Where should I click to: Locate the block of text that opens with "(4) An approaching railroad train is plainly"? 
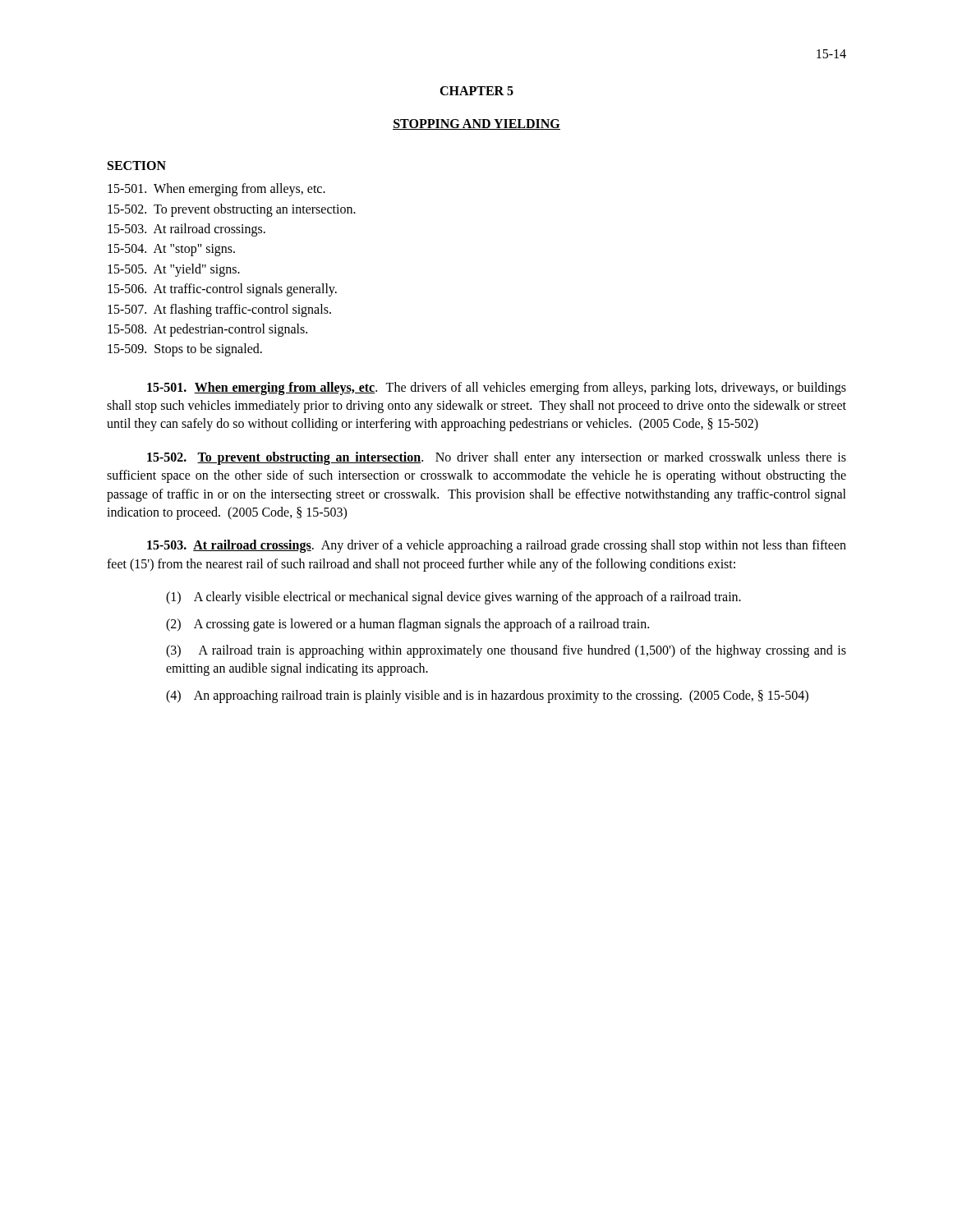[x=487, y=695]
